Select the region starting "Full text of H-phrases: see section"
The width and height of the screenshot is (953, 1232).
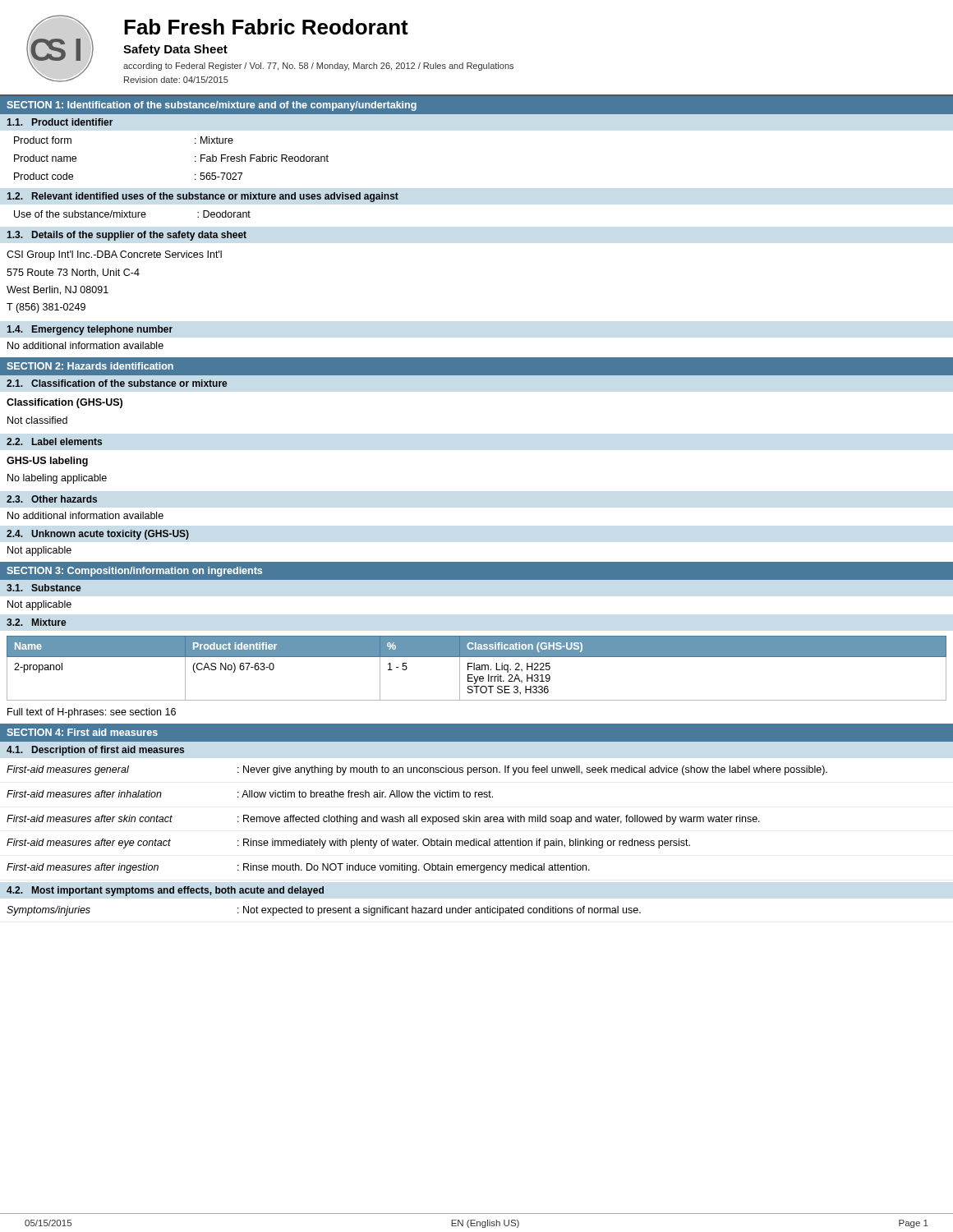point(91,712)
